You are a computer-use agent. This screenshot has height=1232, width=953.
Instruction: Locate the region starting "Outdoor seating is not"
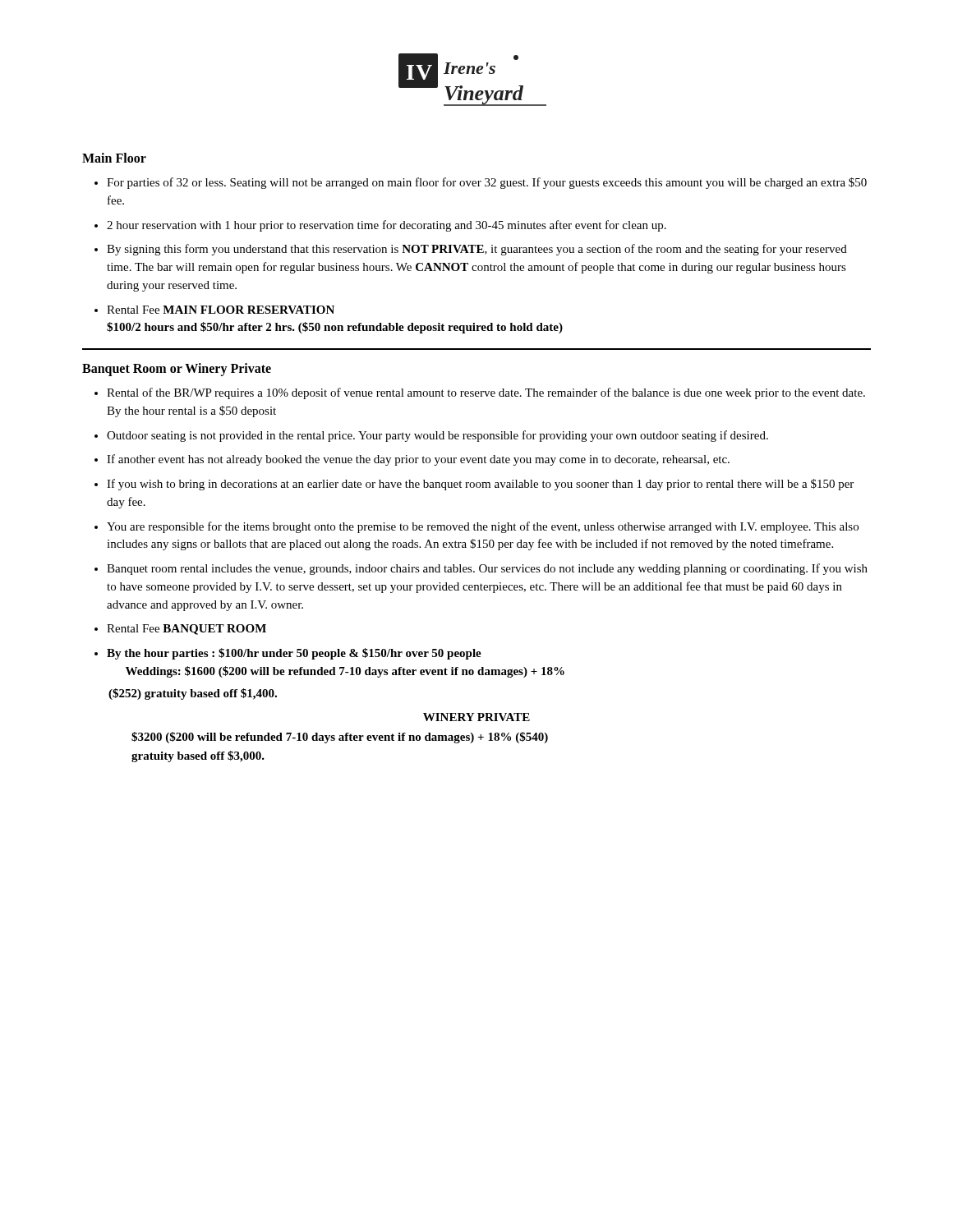[438, 435]
